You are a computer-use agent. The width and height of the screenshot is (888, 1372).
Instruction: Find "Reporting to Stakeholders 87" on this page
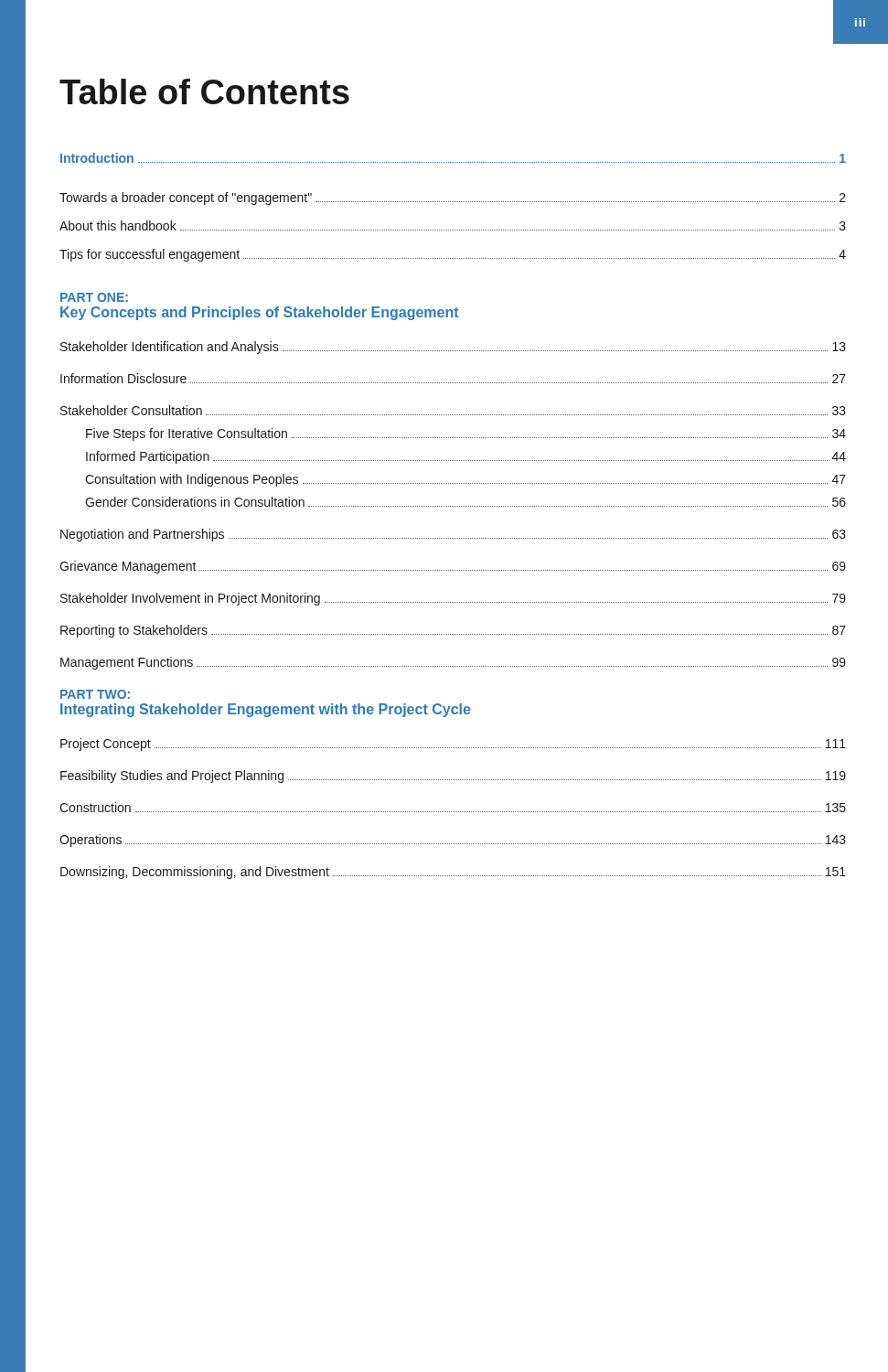click(x=453, y=631)
